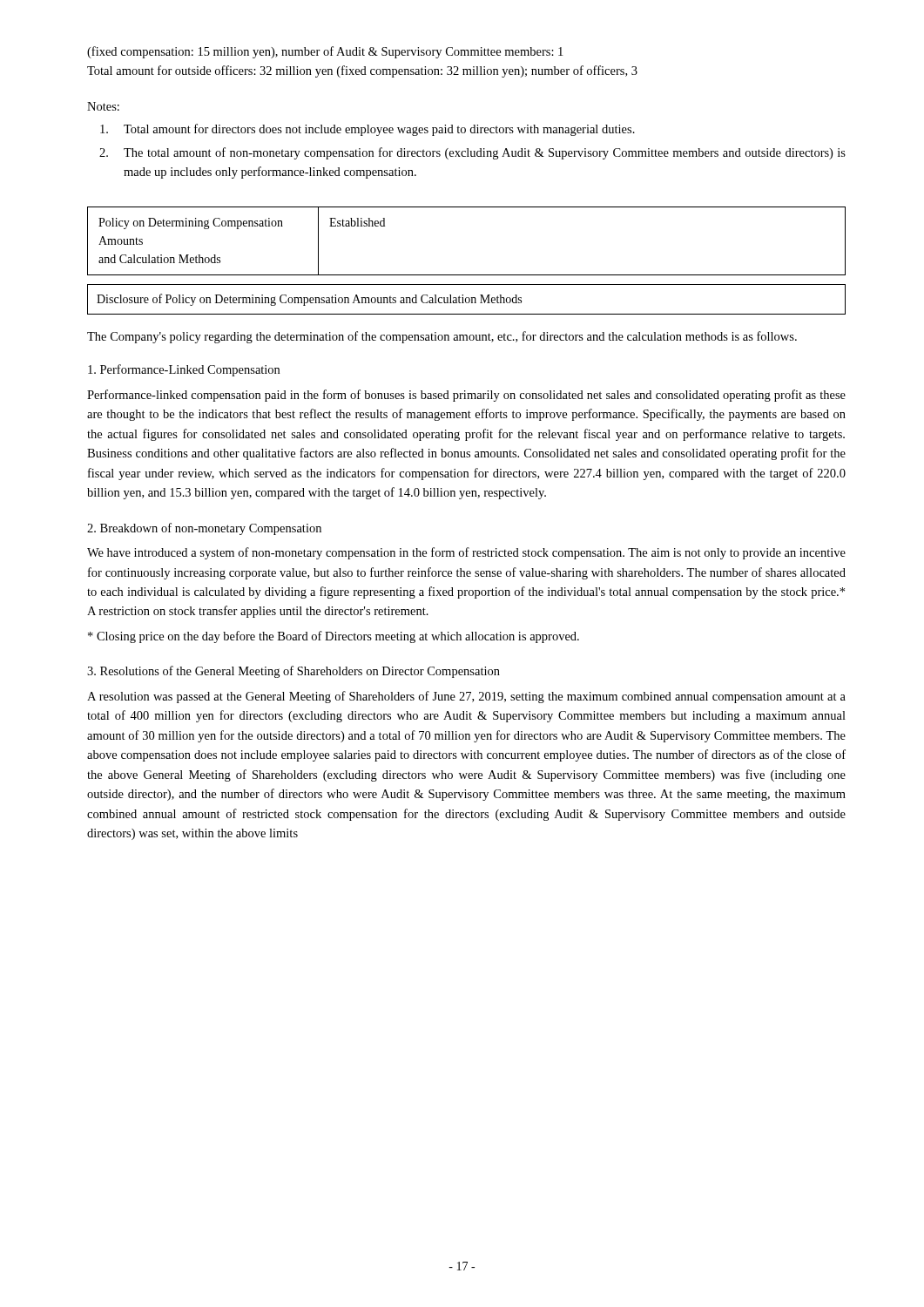Find the text block with the text "(fixed compensation: 15 million yen), number of Audit"
This screenshot has height=1307, width=924.
[466, 61]
